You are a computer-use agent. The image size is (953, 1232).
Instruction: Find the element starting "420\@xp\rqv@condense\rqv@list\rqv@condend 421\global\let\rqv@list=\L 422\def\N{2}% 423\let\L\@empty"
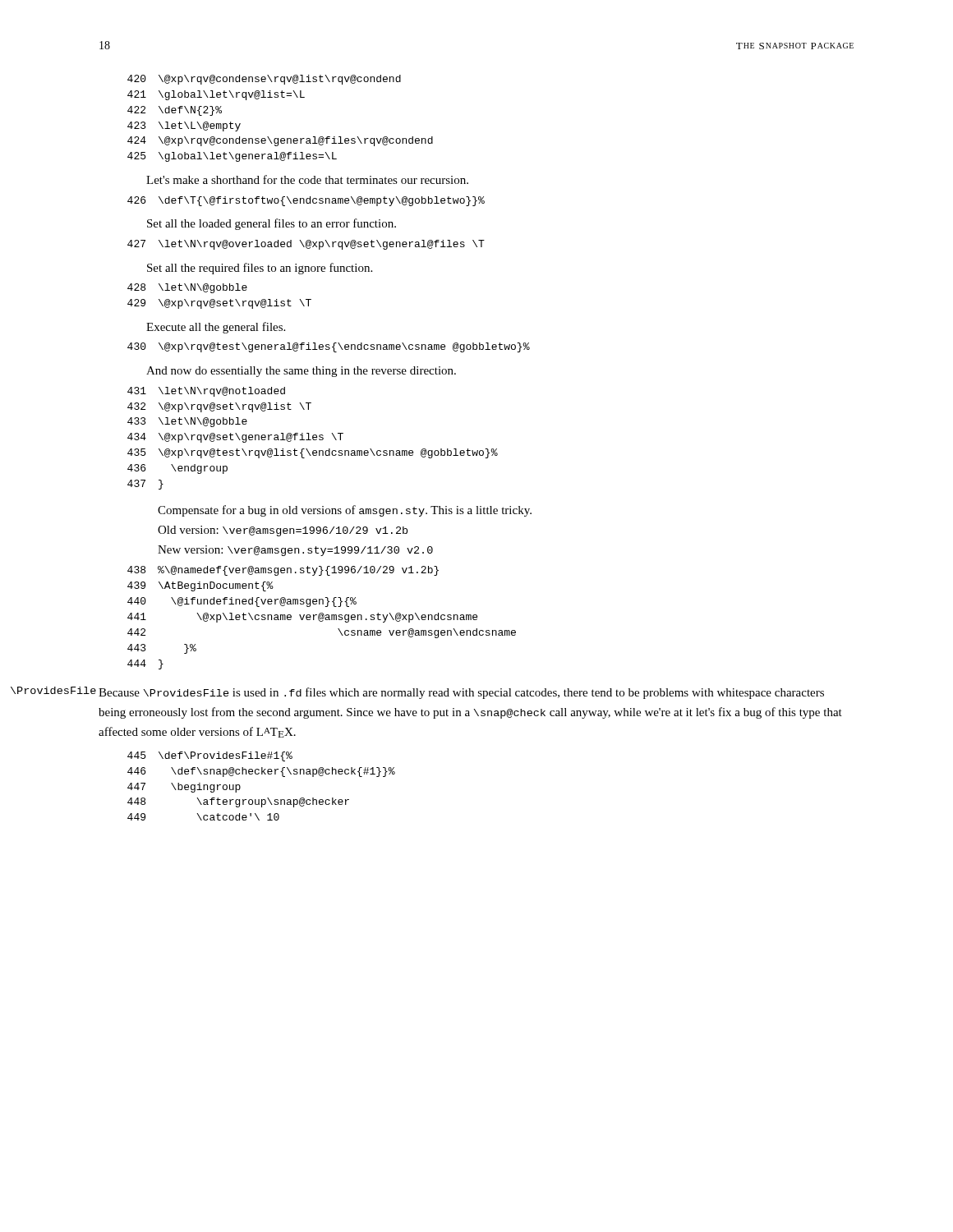coord(264,80)
